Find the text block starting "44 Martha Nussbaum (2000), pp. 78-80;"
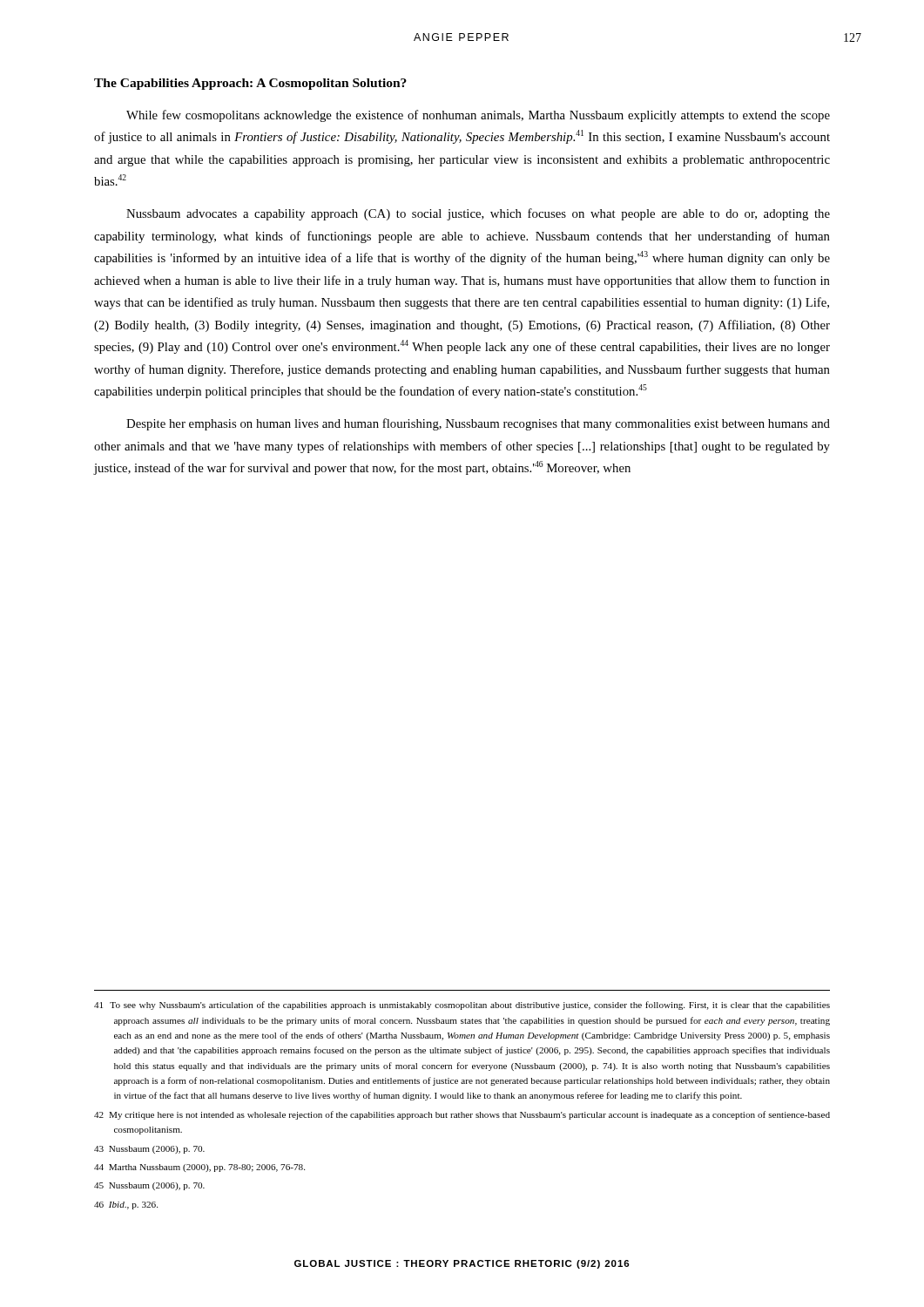The height and width of the screenshot is (1307, 924). pyautogui.click(x=200, y=1167)
